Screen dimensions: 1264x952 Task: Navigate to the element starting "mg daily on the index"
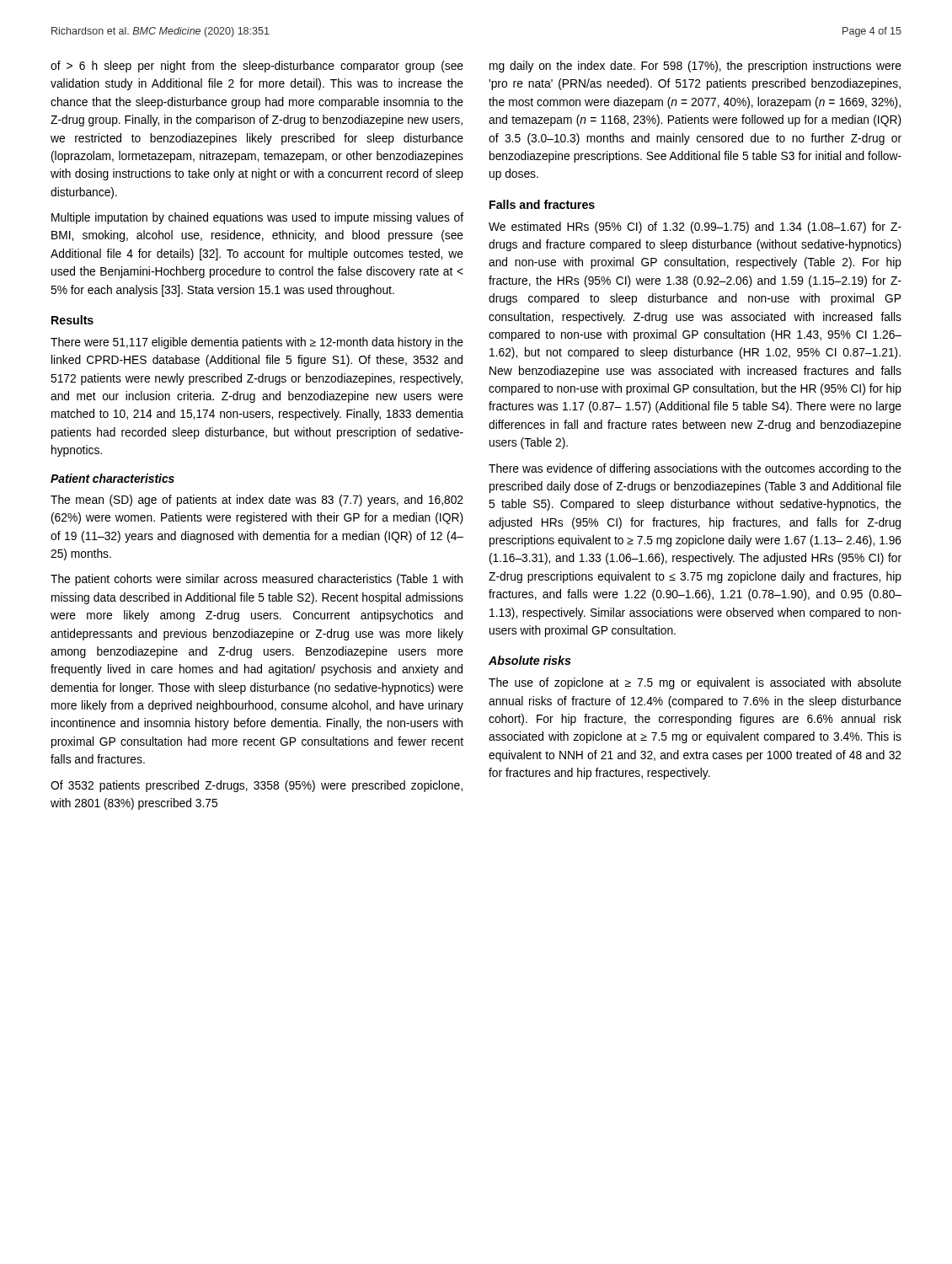pos(695,120)
